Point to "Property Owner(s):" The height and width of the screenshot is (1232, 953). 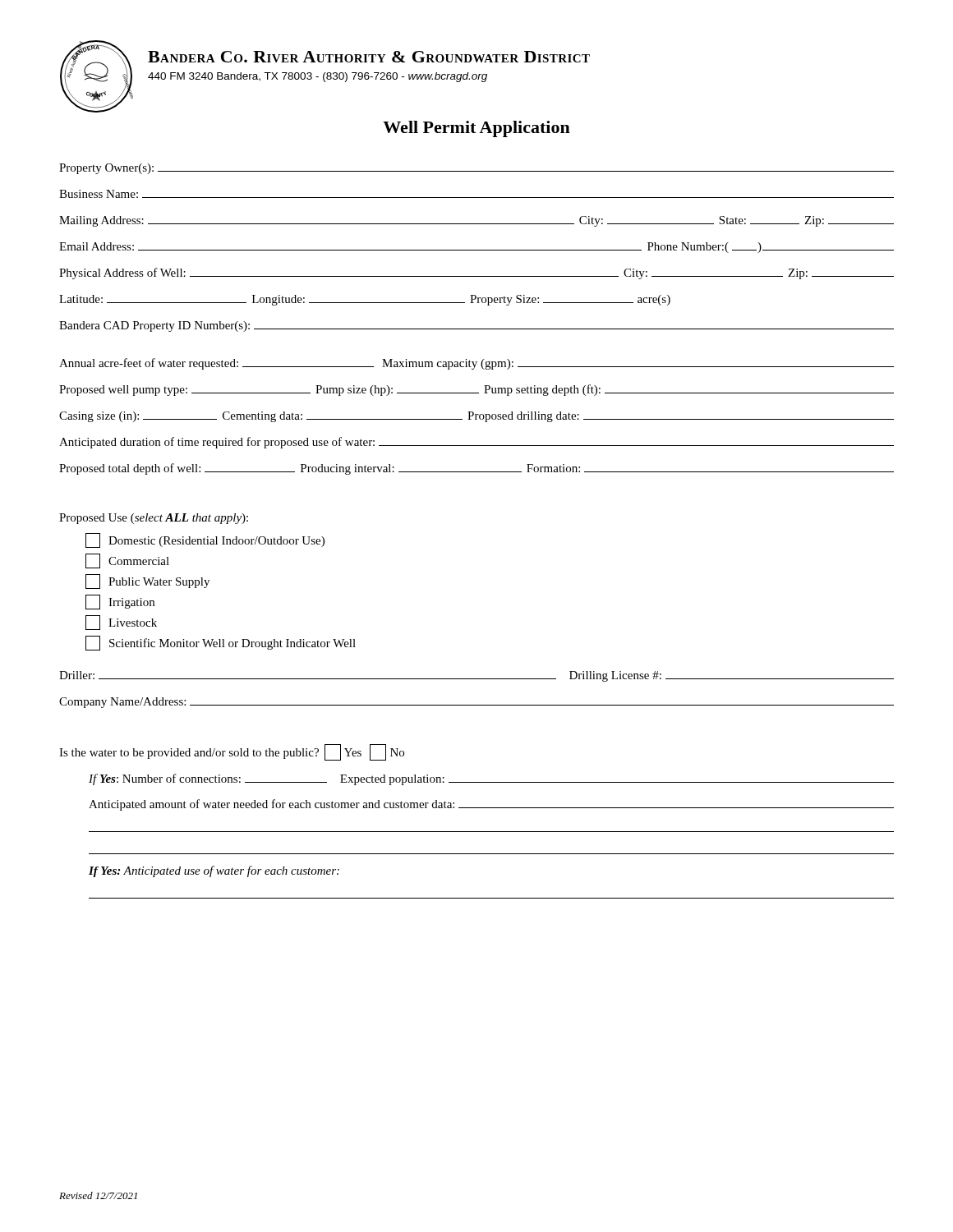[476, 166]
